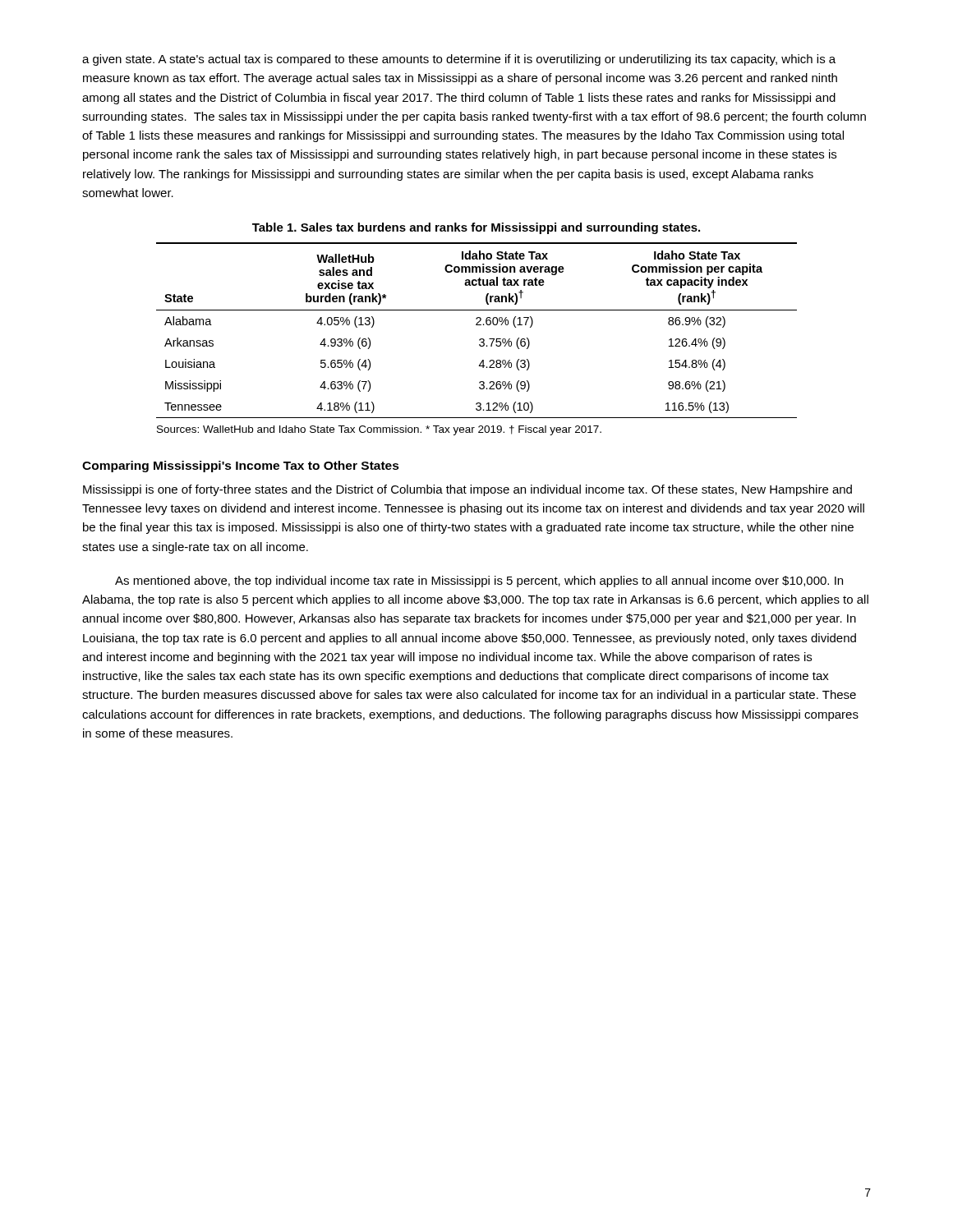
Task: Click on the table containing "2.60% (17)"
Action: (x=476, y=330)
